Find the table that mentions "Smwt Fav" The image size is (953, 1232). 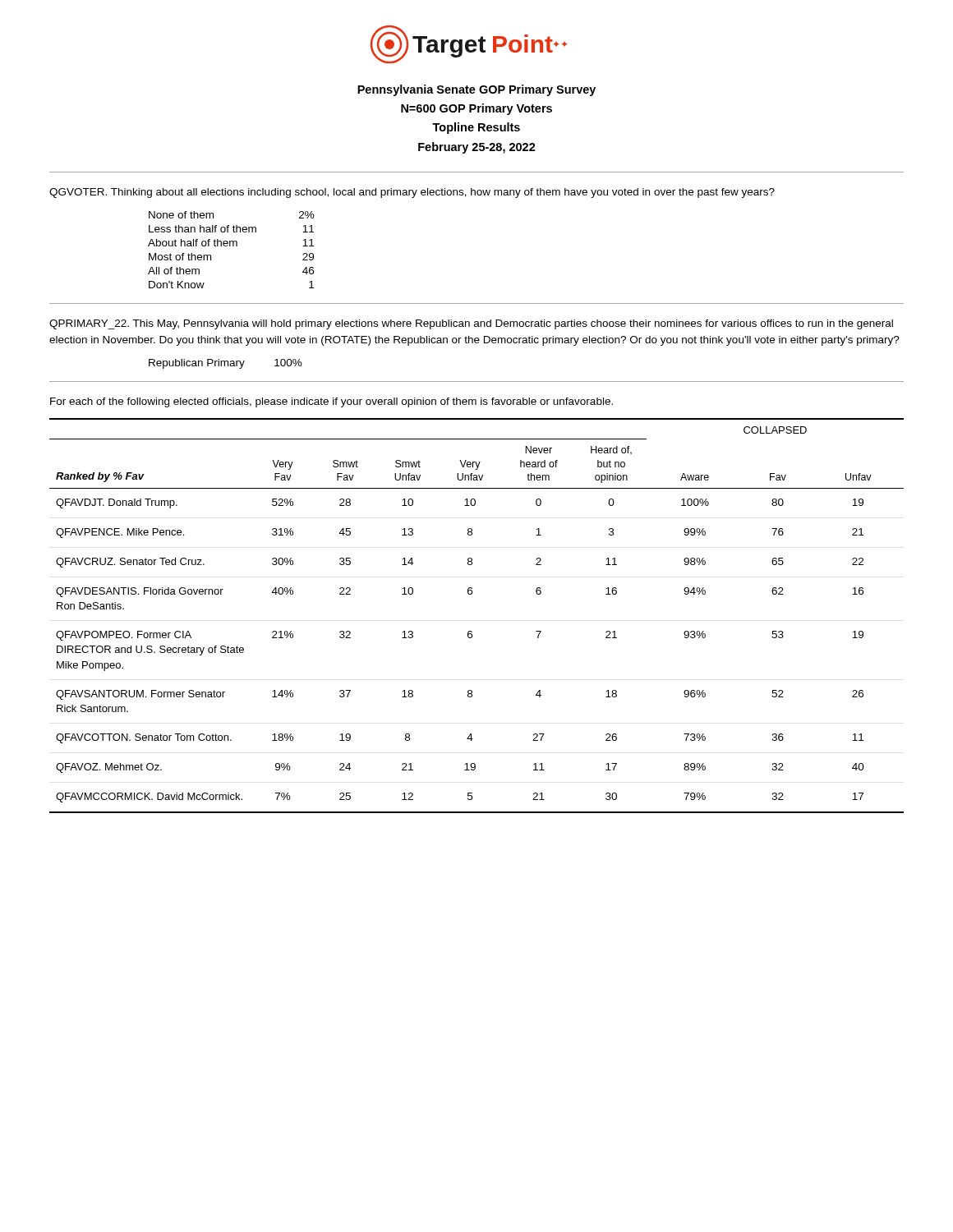[476, 616]
